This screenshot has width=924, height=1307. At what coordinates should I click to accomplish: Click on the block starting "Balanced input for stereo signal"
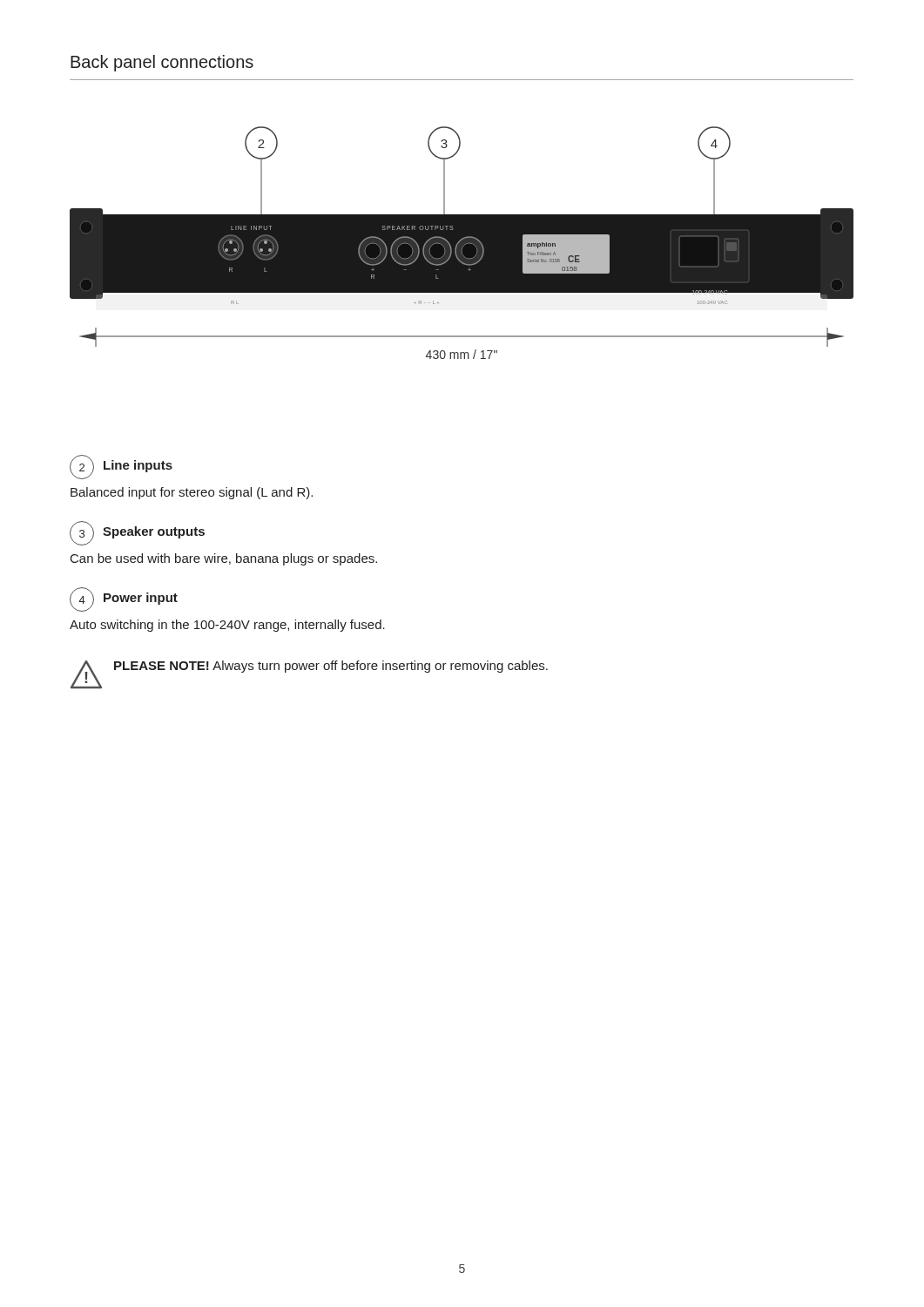[192, 492]
